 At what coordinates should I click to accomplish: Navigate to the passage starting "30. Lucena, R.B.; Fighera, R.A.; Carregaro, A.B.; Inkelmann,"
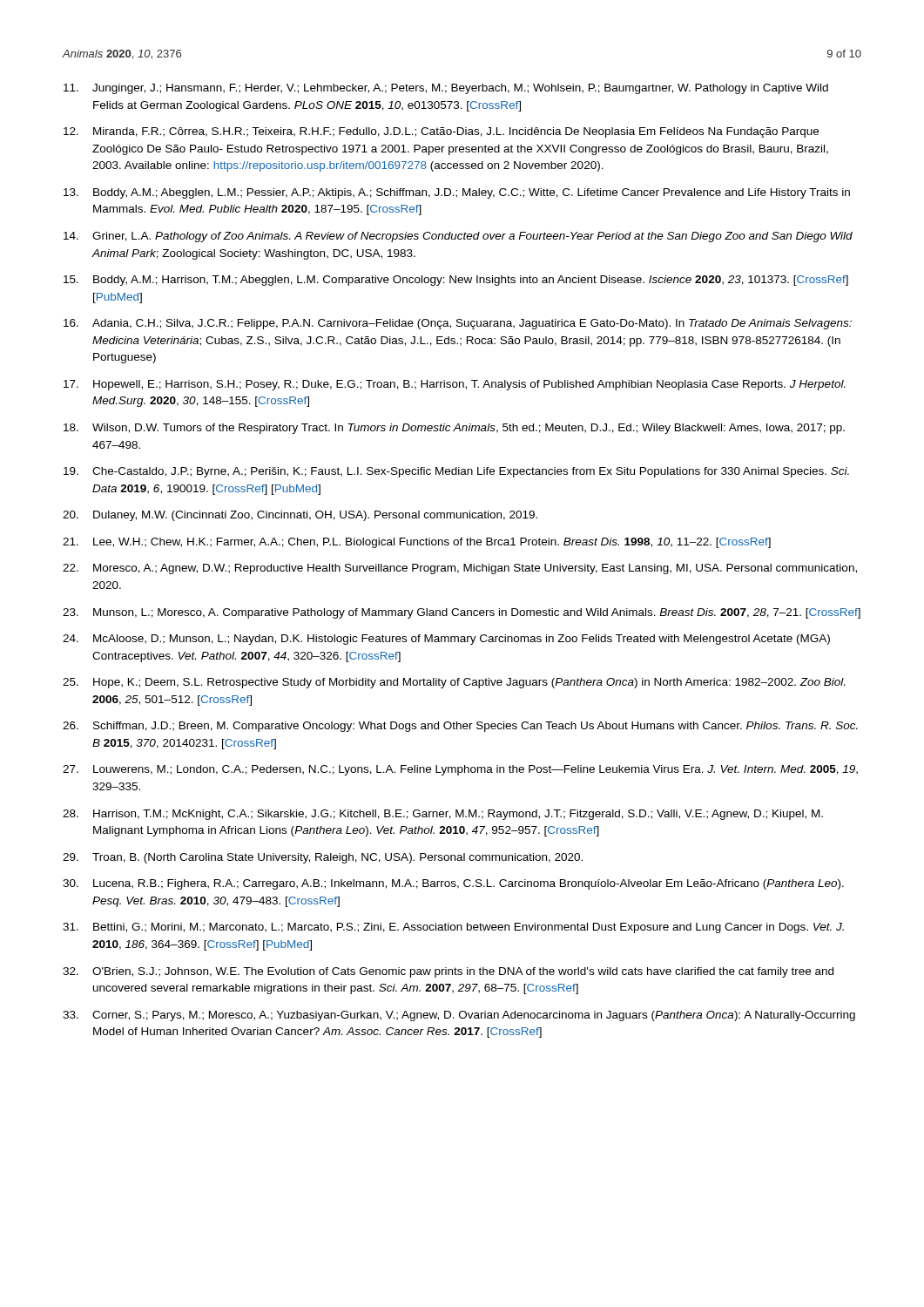tap(462, 892)
